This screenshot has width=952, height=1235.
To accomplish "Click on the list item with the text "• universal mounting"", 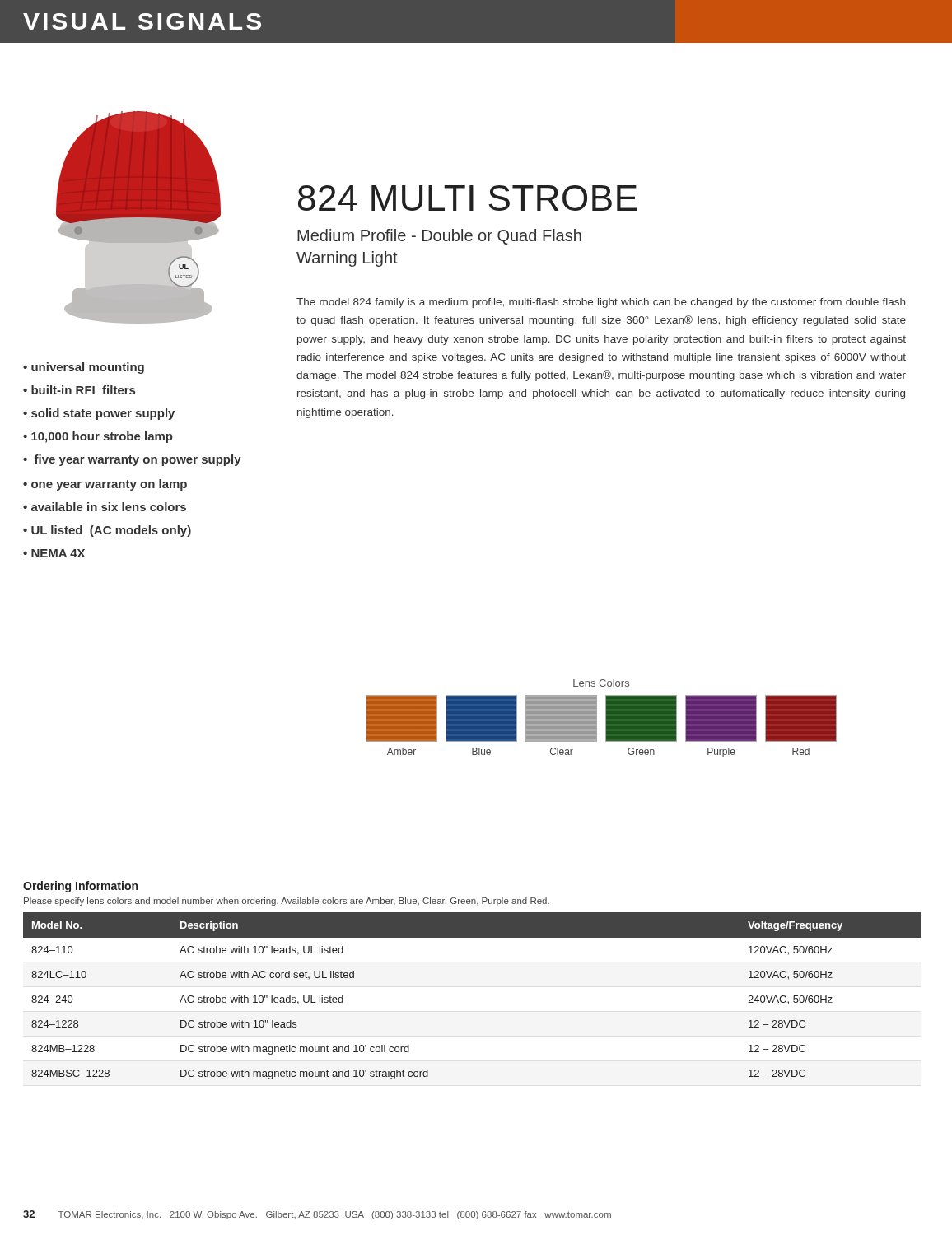I will tap(84, 367).
